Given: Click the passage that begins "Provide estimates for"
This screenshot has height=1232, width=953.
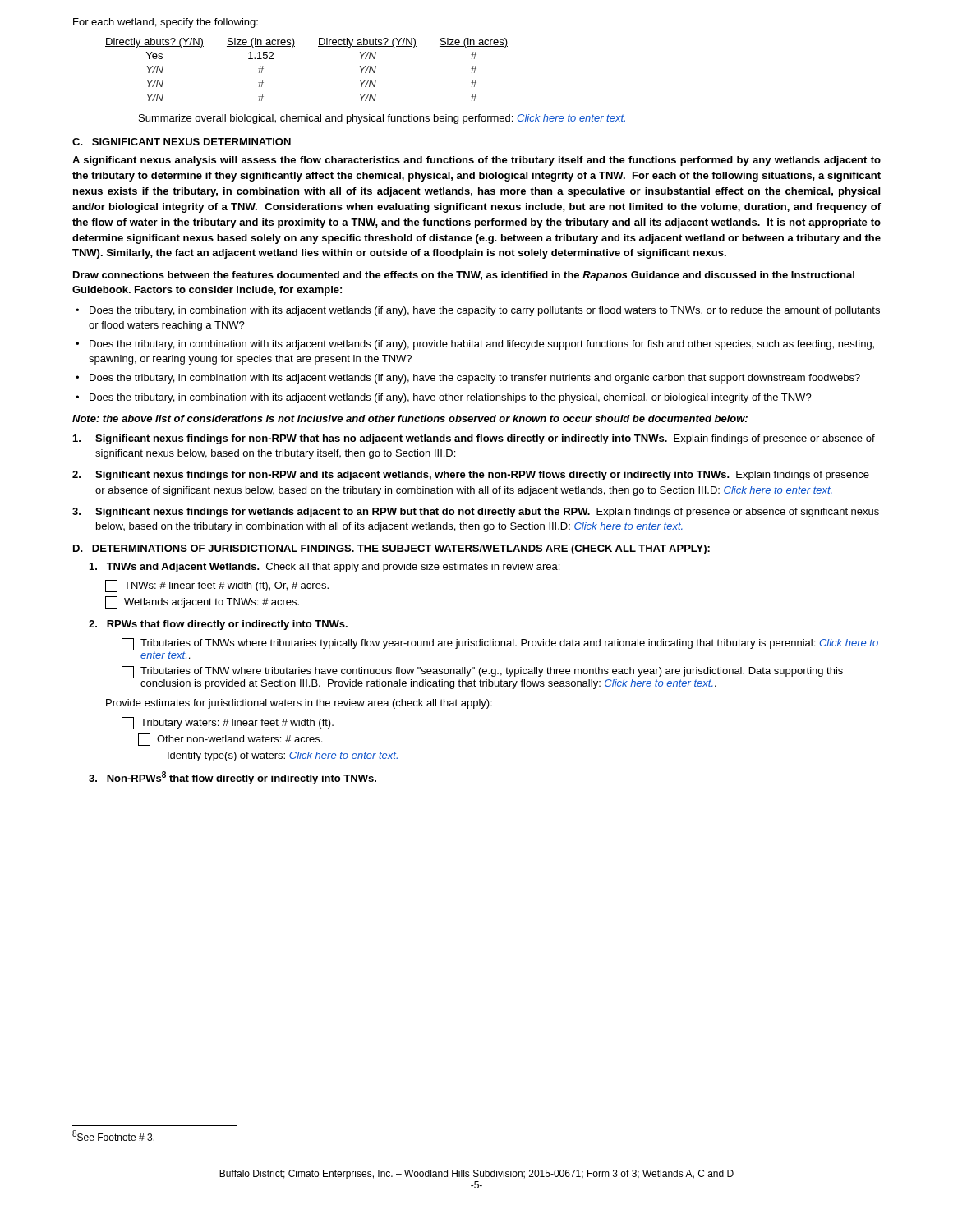Looking at the screenshot, I should click(x=299, y=703).
